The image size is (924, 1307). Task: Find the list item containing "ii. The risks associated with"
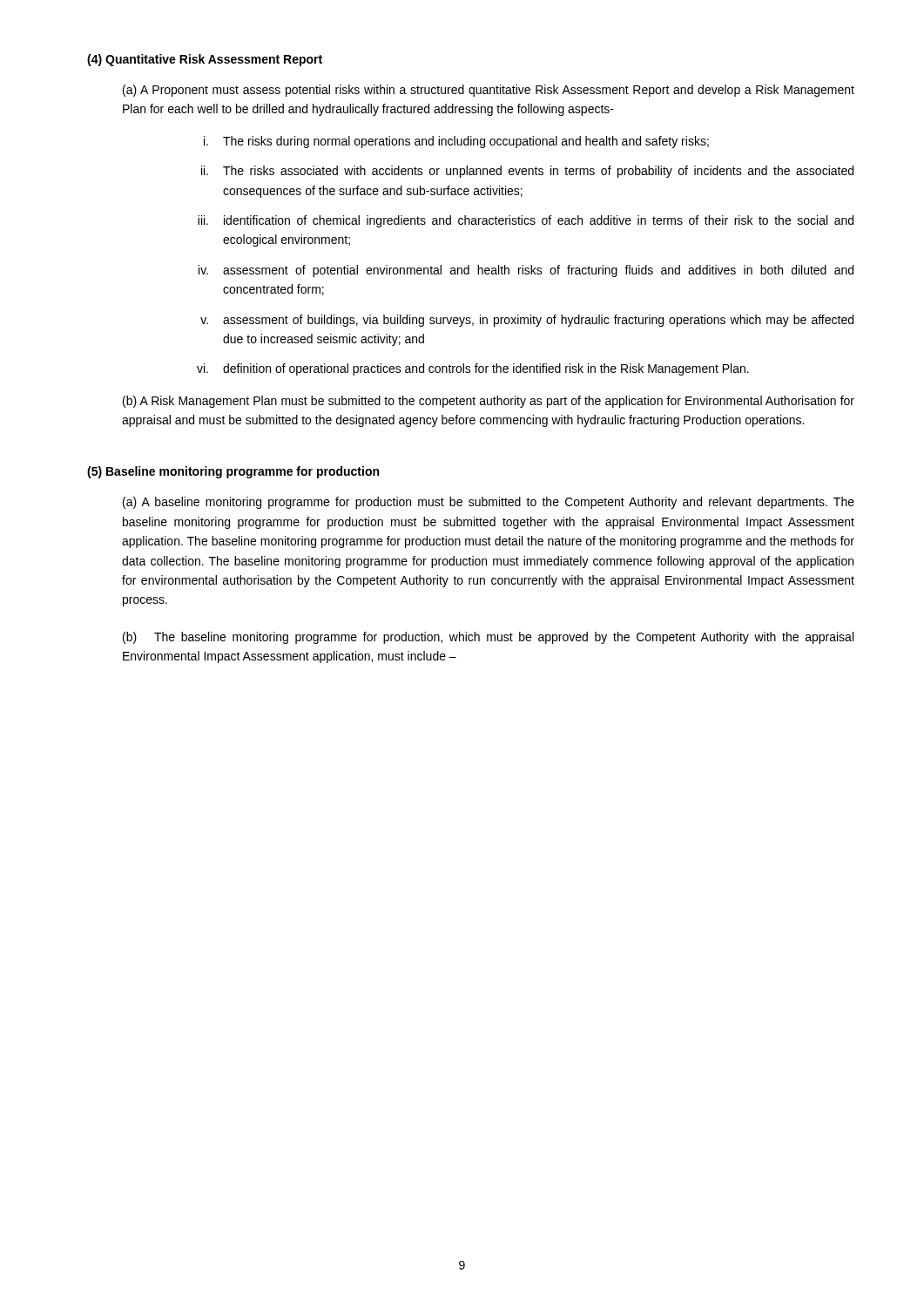(506, 181)
